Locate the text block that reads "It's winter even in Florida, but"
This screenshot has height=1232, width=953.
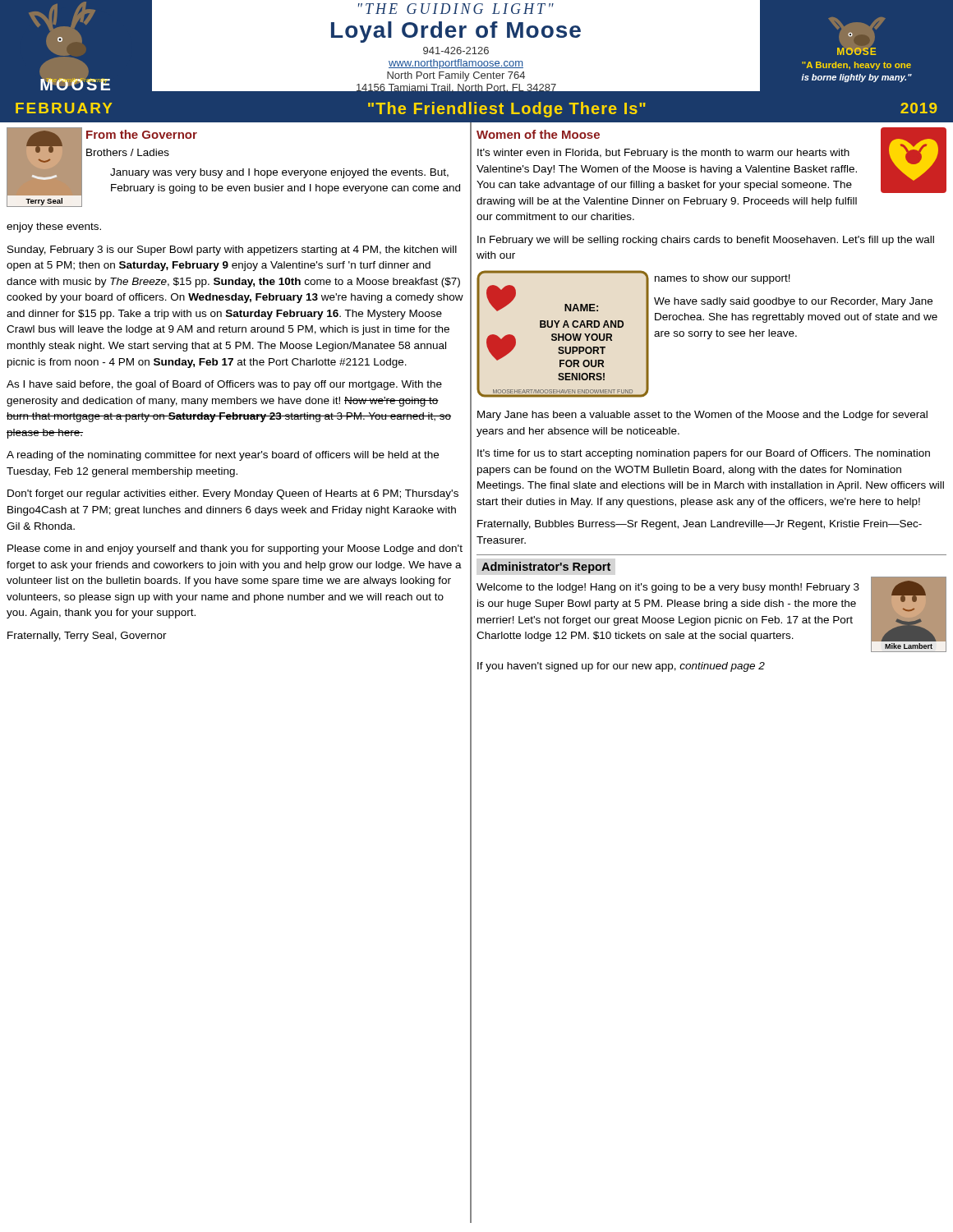click(x=667, y=184)
